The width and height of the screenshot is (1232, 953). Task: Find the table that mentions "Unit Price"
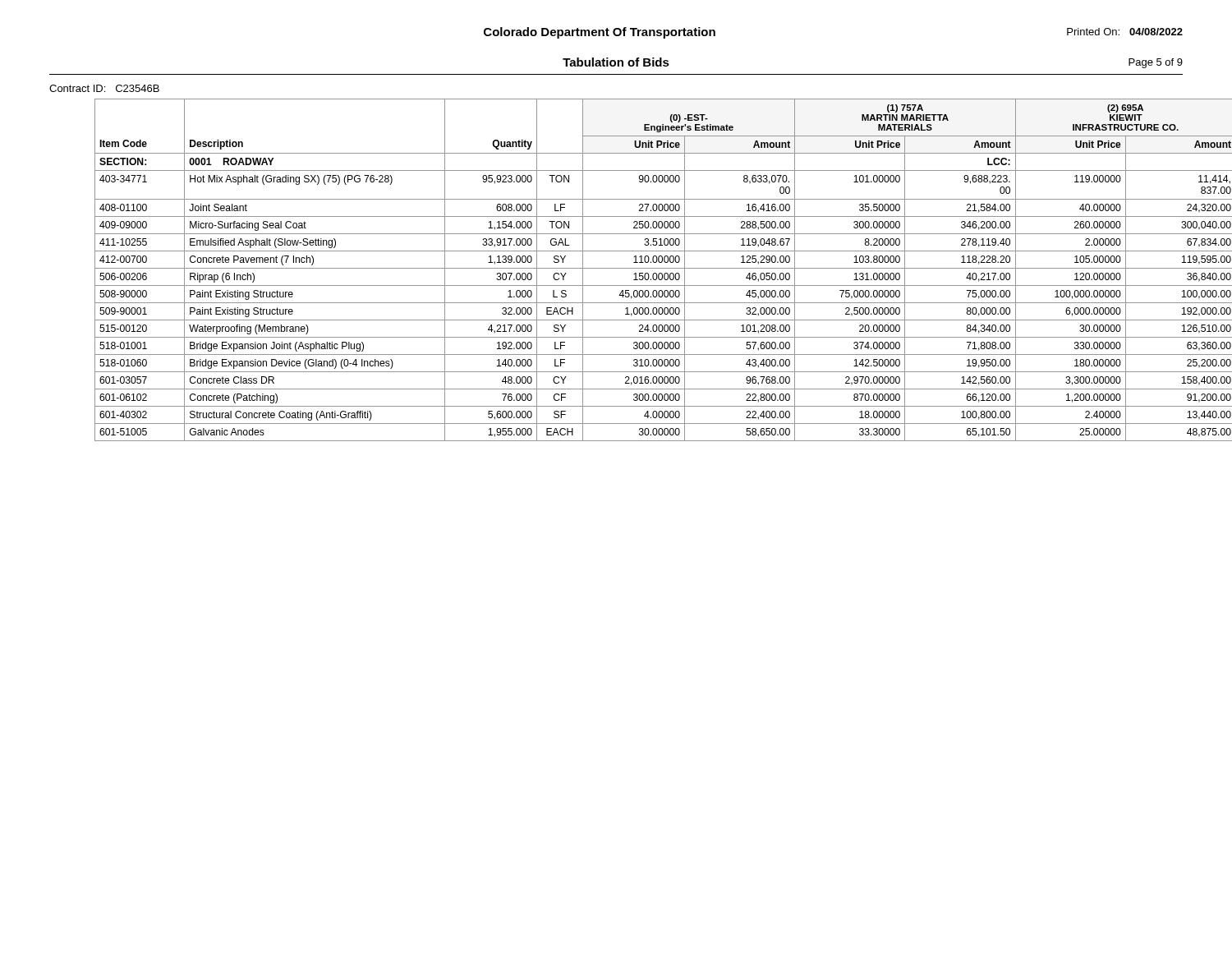pyautogui.click(x=616, y=270)
